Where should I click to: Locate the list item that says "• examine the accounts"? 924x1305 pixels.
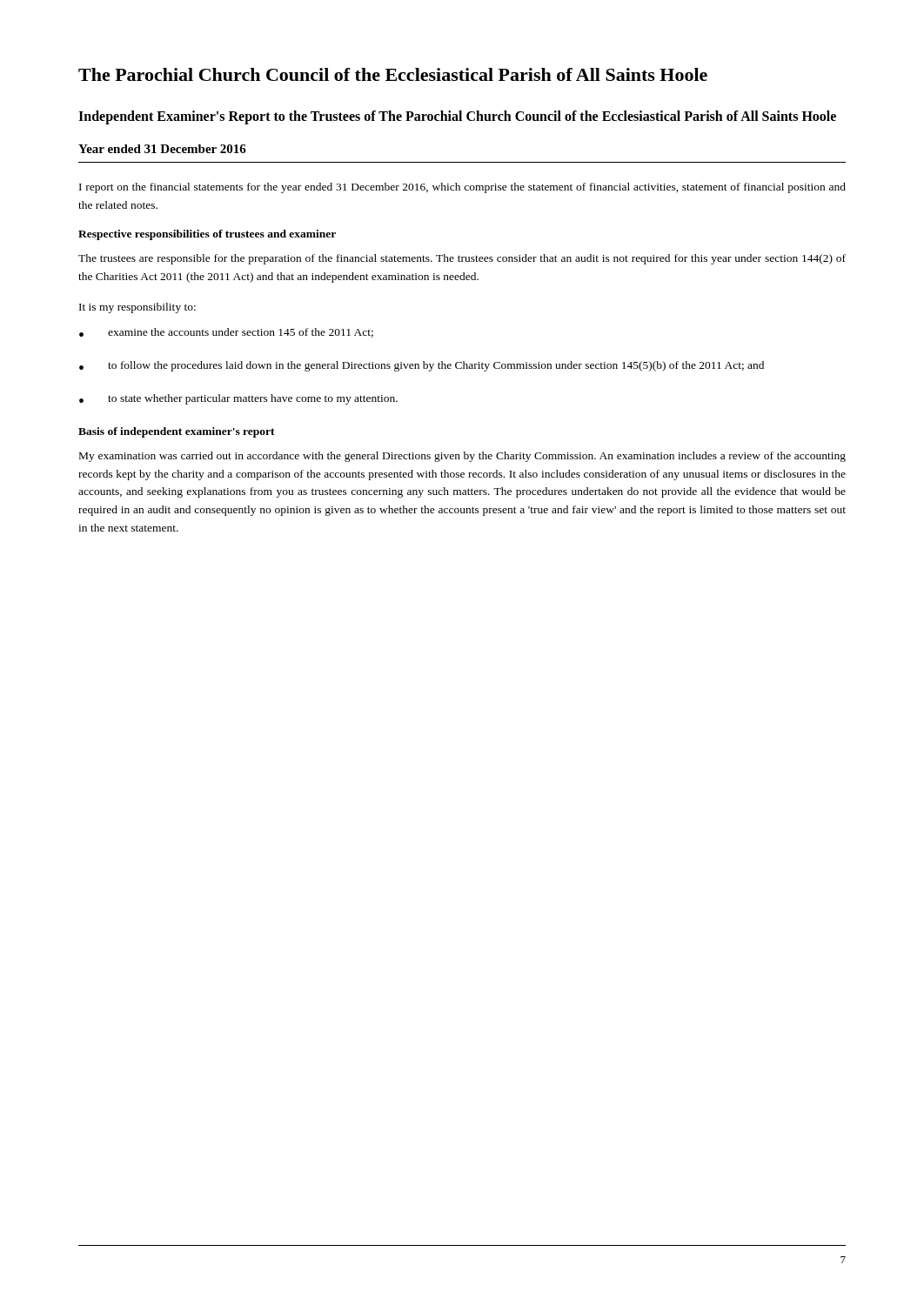pos(226,333)
